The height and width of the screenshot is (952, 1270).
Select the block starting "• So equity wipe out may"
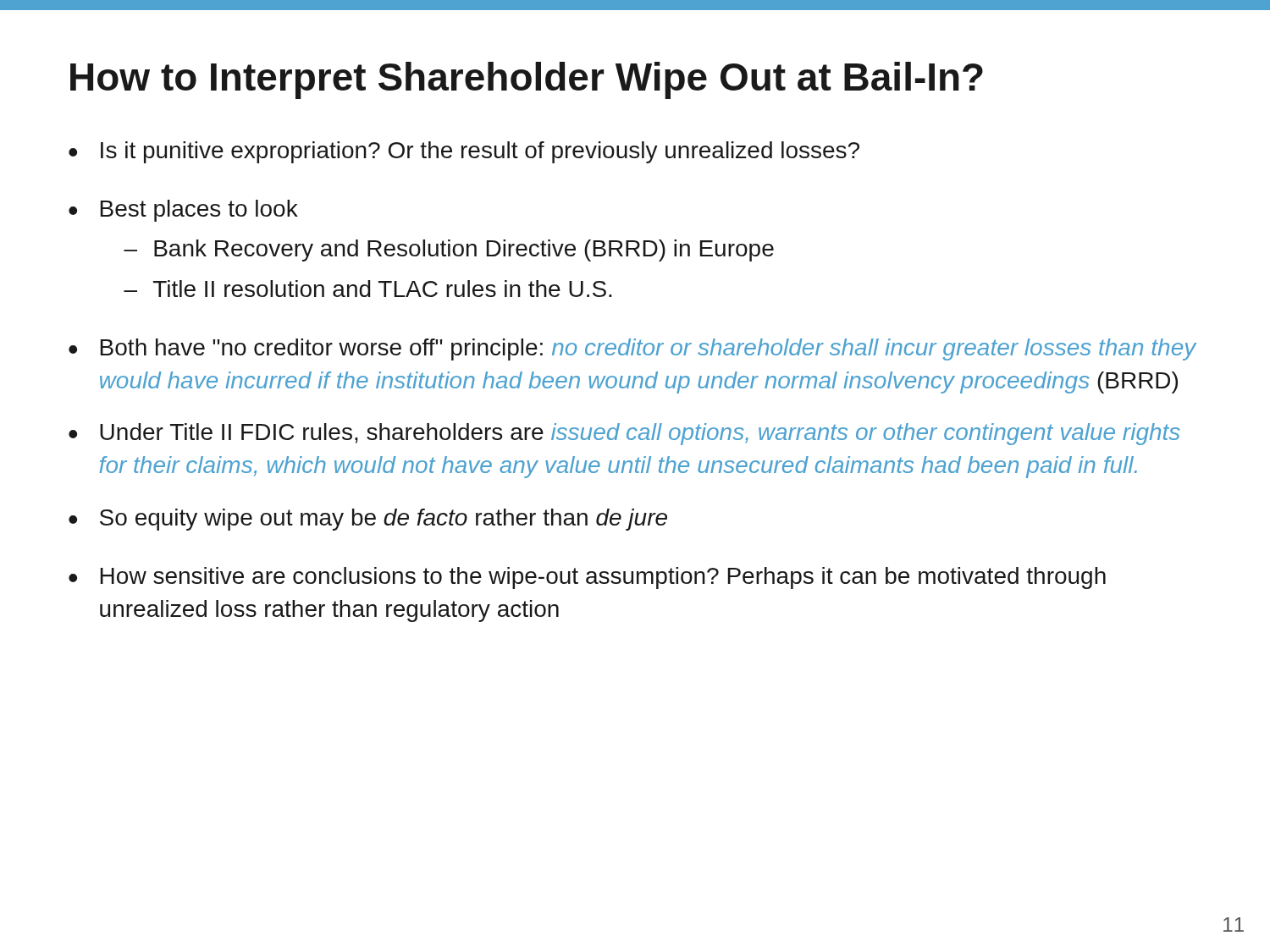[635, 521]
